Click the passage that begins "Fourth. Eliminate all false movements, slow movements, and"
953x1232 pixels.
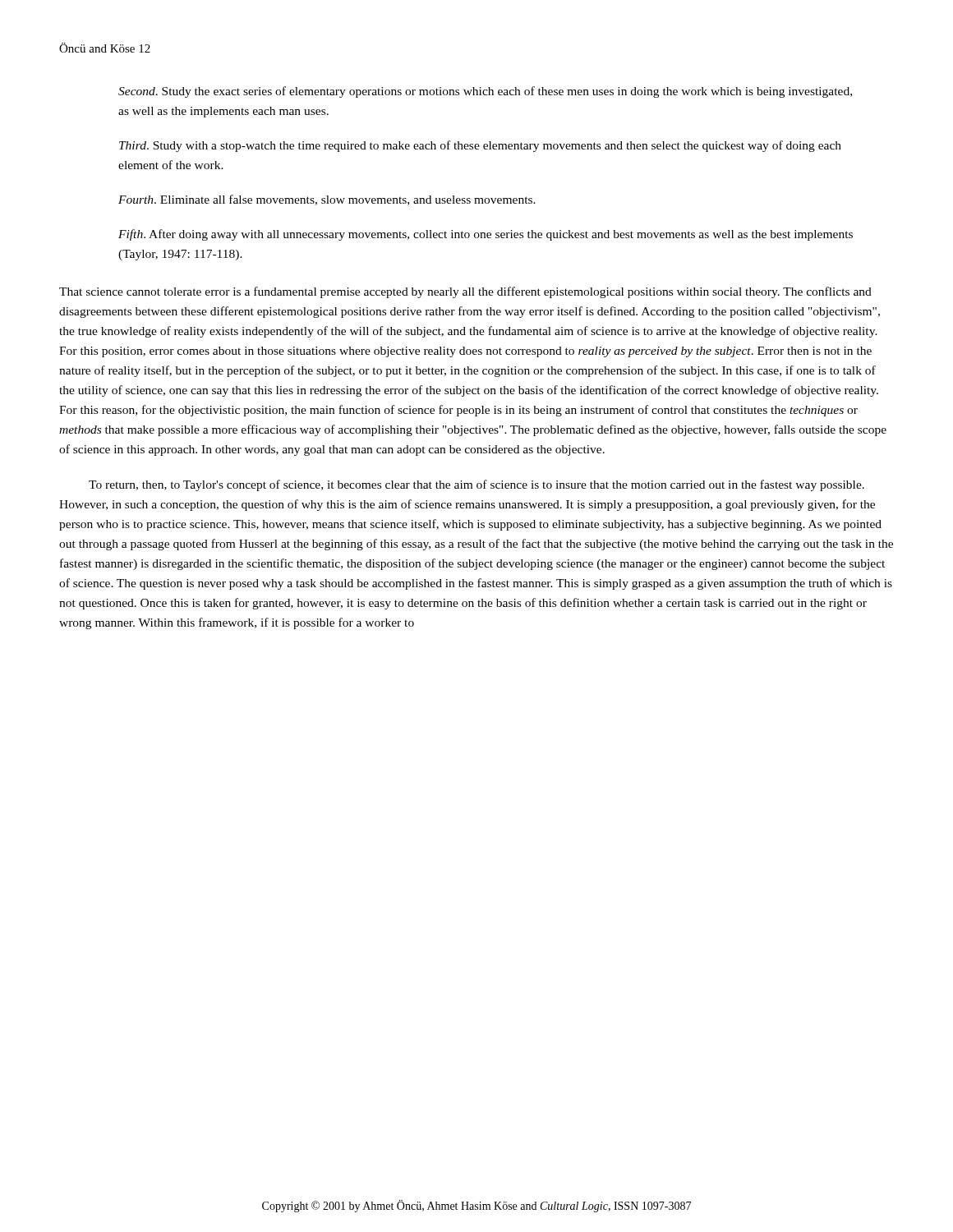click(x=327, y=199)
